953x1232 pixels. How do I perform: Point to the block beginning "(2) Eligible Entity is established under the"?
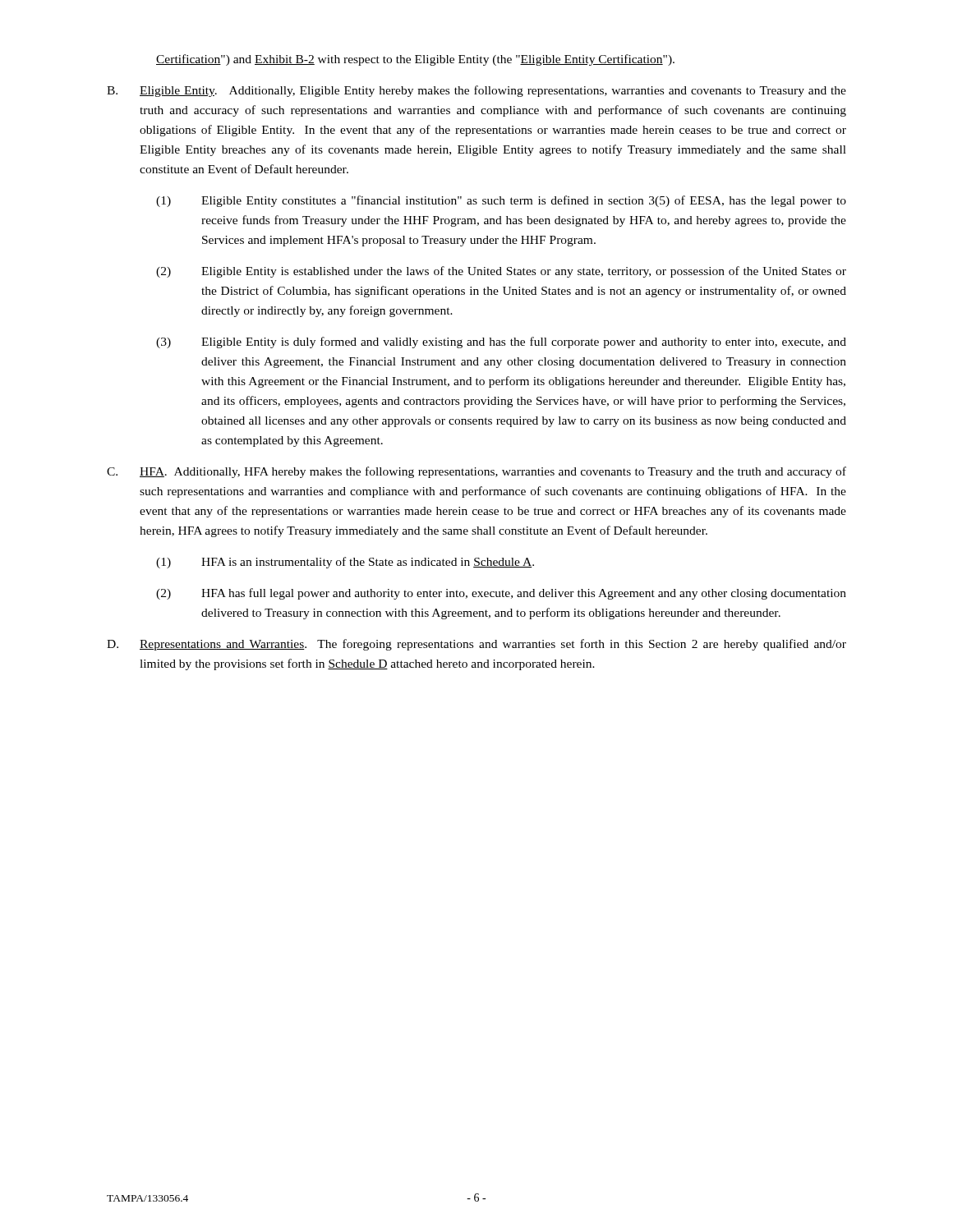pos(501,291)
